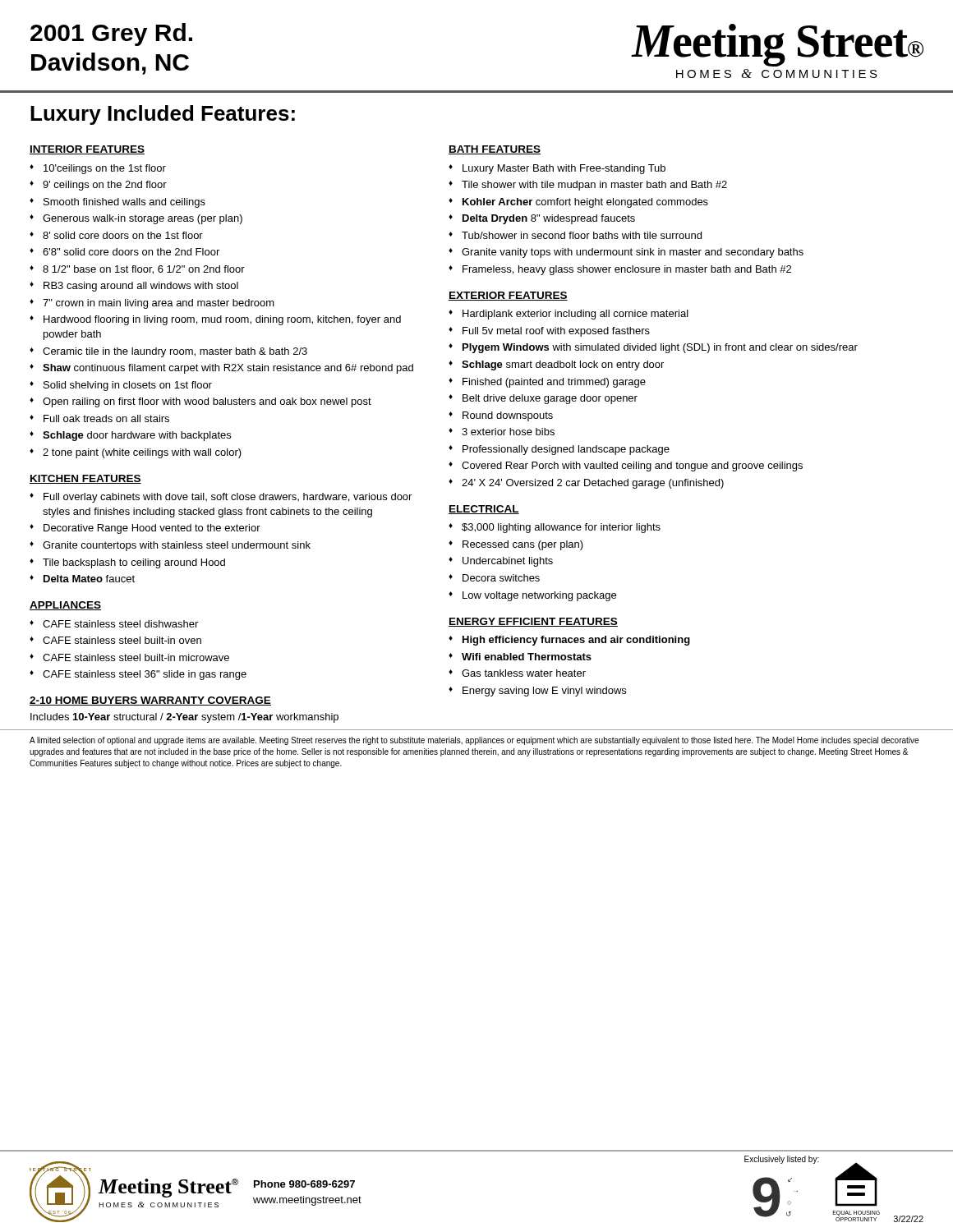Locate the block starting "9' ceilings on the 2nd floor"
The width and height of the screenshot is (953, 1232).
(105, 184)
